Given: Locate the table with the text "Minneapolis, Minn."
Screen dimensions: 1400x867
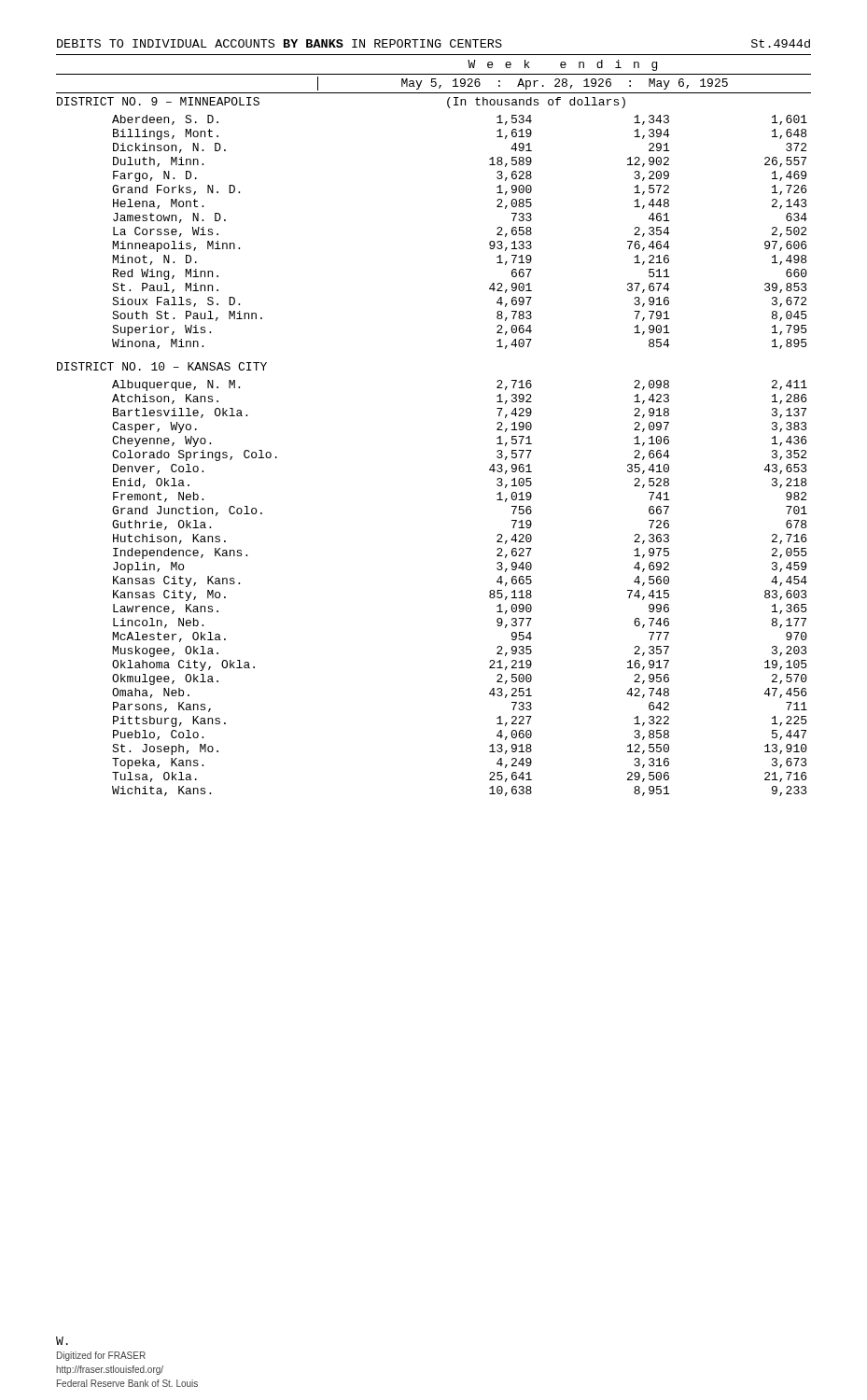Looking at the screenshot, I should [x=434, y=232].
